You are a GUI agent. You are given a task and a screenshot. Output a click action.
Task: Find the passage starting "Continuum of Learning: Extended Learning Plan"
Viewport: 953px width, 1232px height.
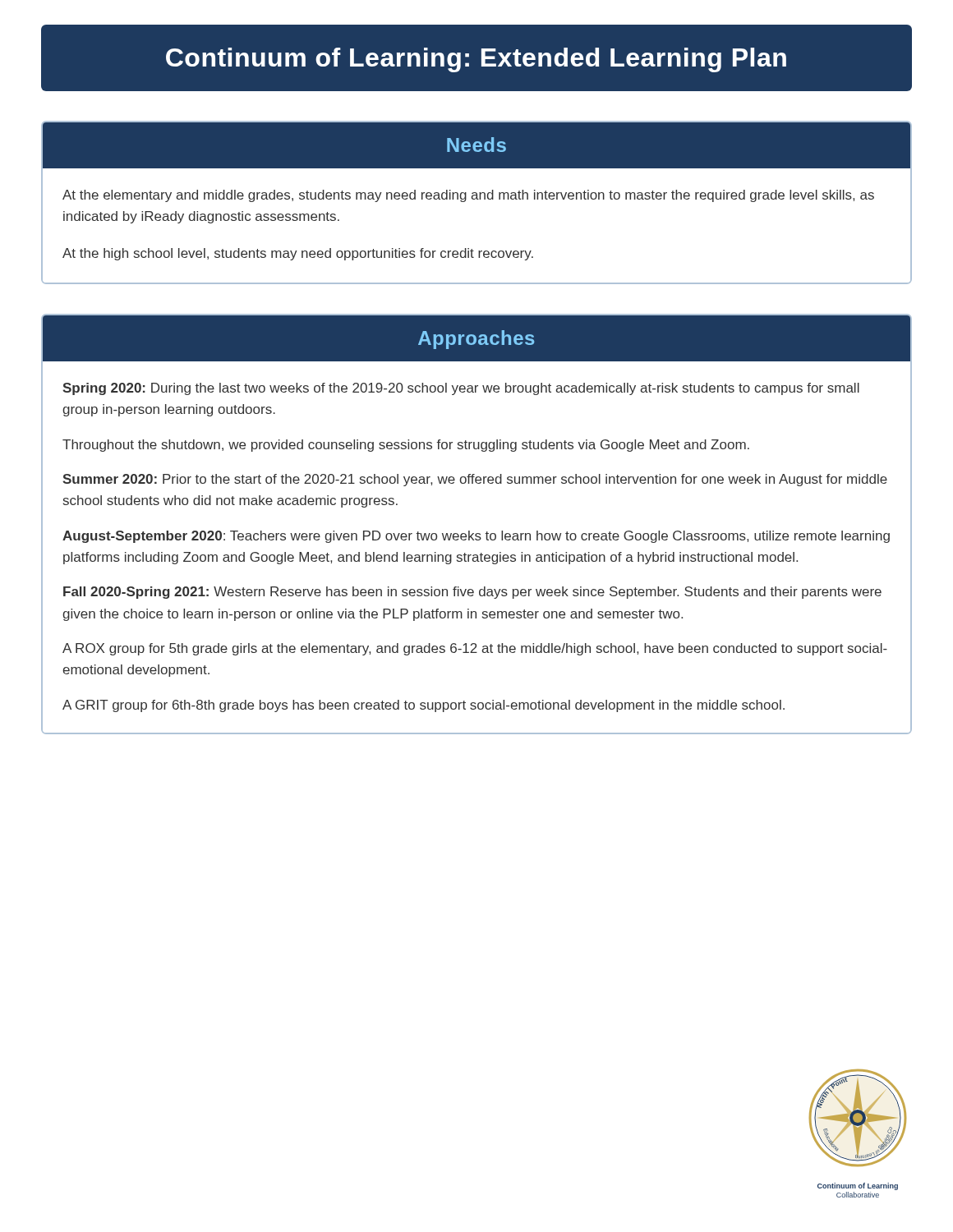point(476,58)
